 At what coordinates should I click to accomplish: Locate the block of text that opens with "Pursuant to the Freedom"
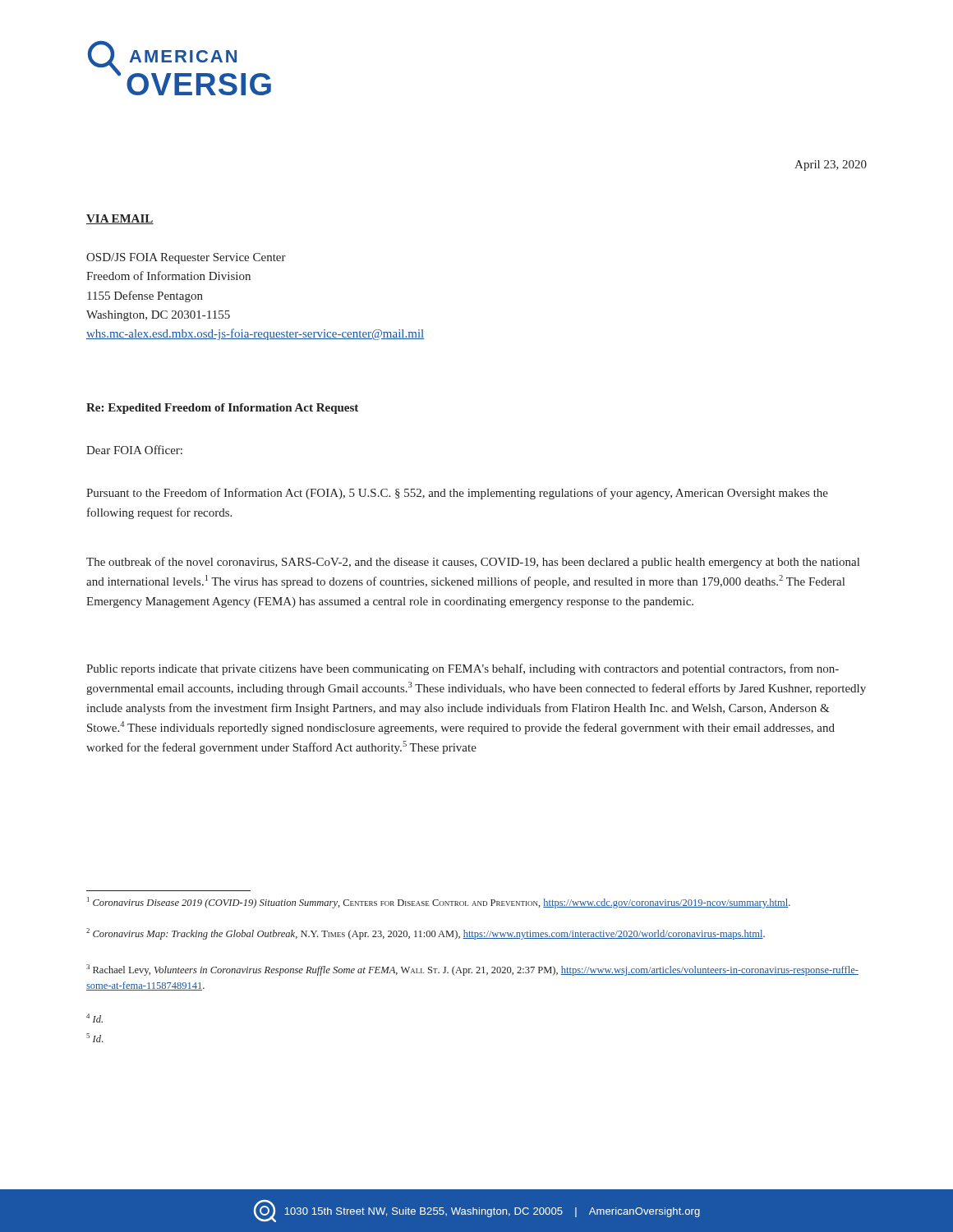click(457, 503)
